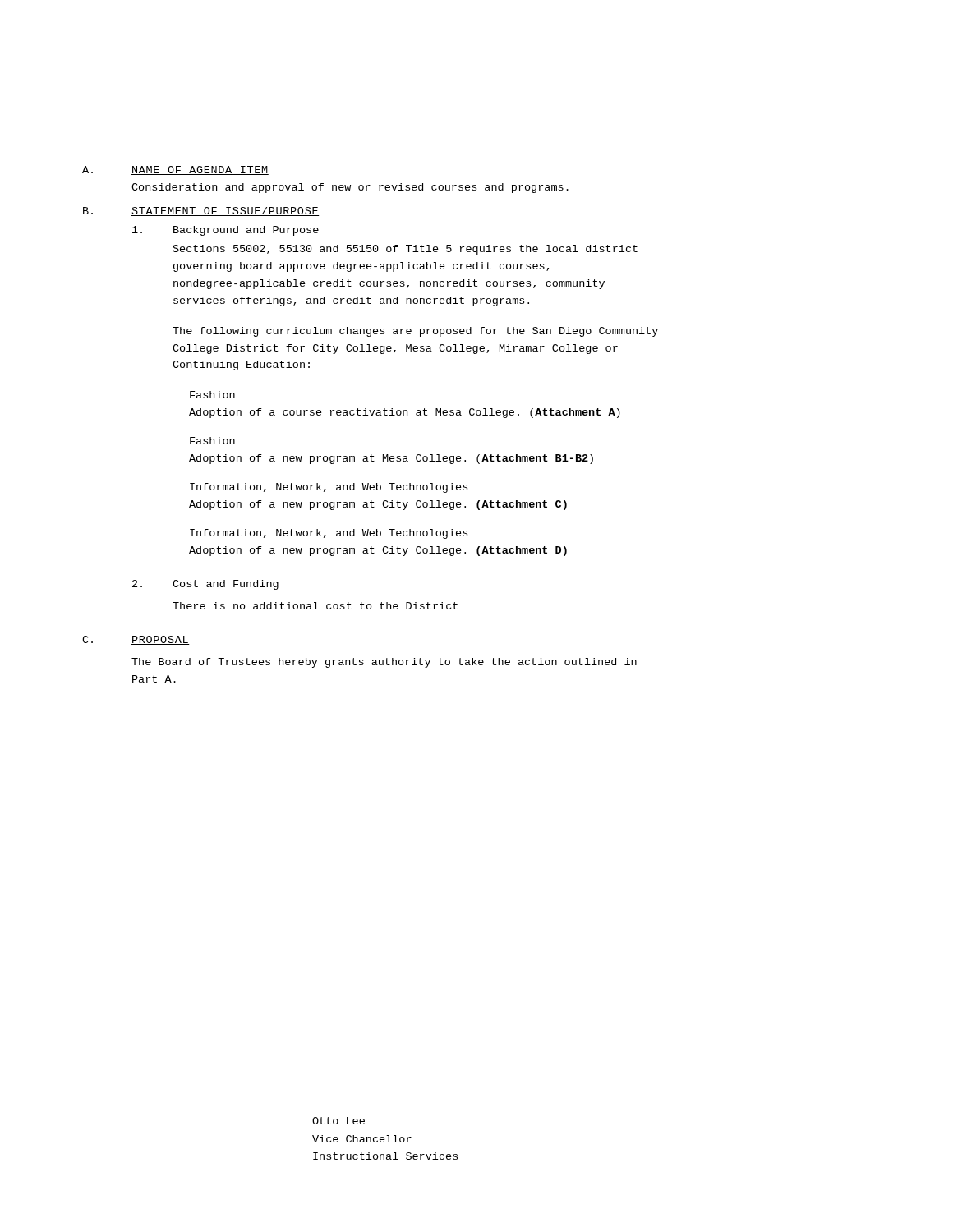Viewport: 953px width, 1232px height.
Task: Click on the text block that reads "Consideration and approval of new or revised"
Action: (x=351, y=188)
